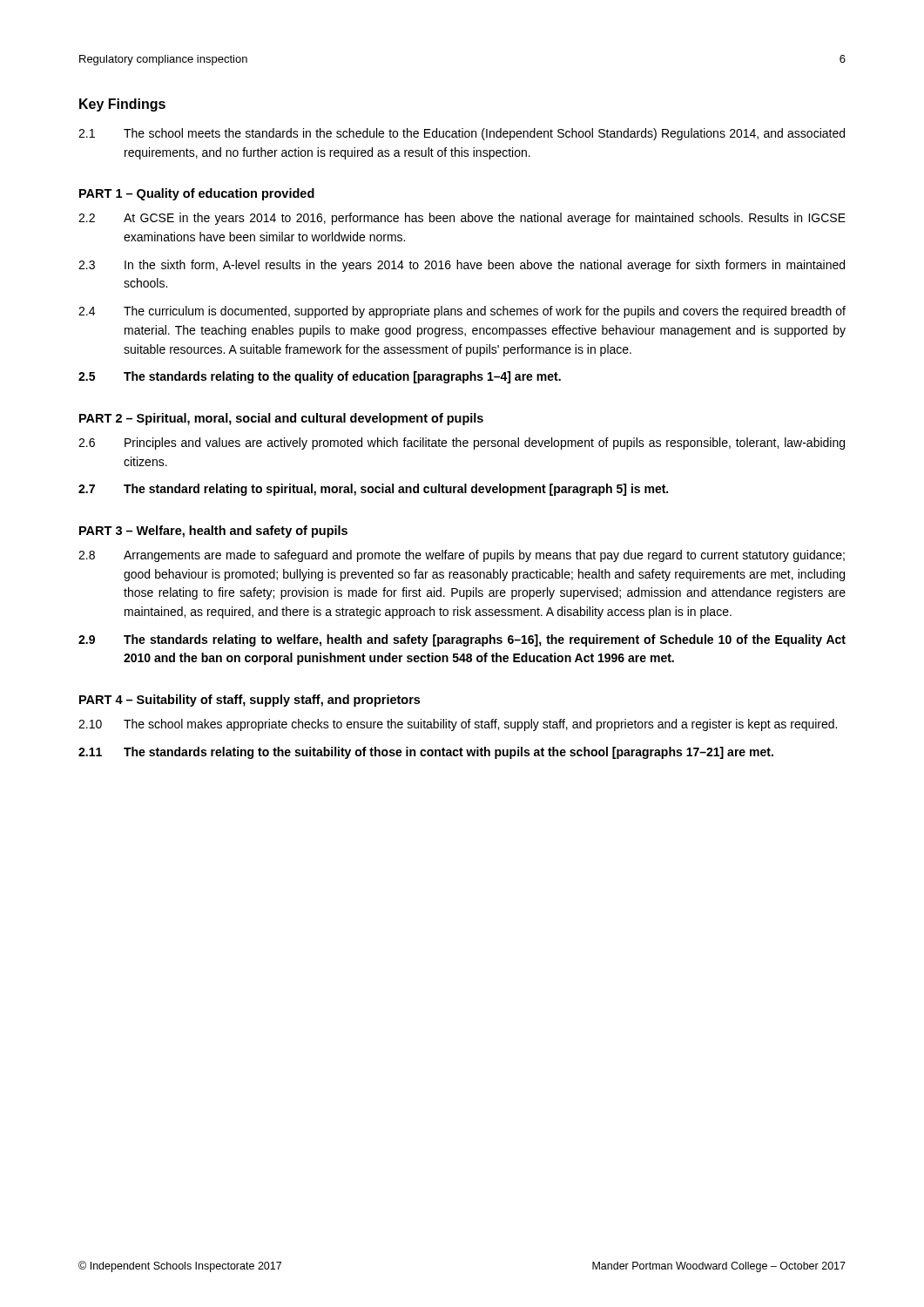Viewport: 924px width, 1307px height.
Task: Find "Key Findings" on this page
Action: point(122,104)
